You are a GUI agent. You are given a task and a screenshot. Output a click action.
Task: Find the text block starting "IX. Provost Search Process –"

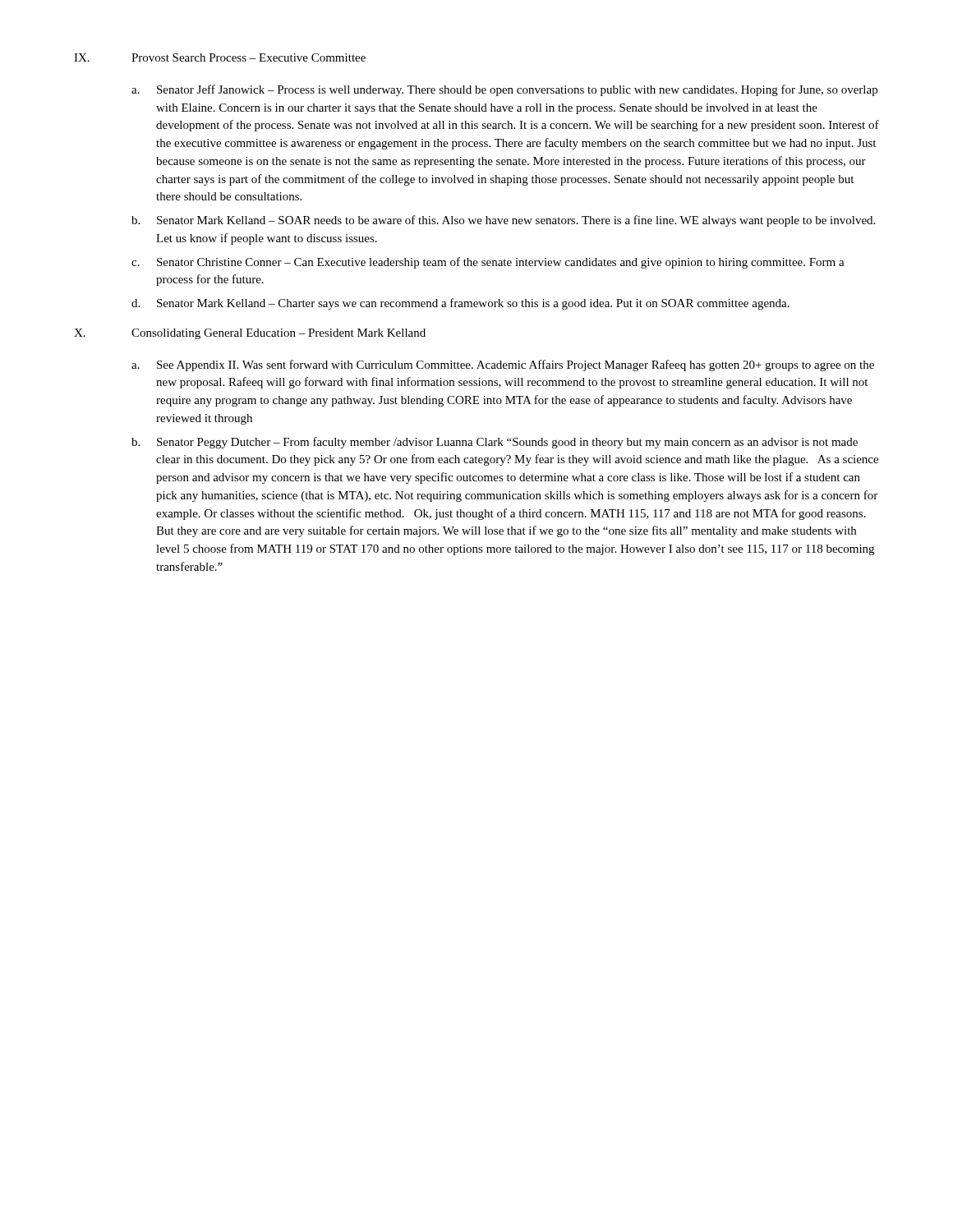point(220,57)
